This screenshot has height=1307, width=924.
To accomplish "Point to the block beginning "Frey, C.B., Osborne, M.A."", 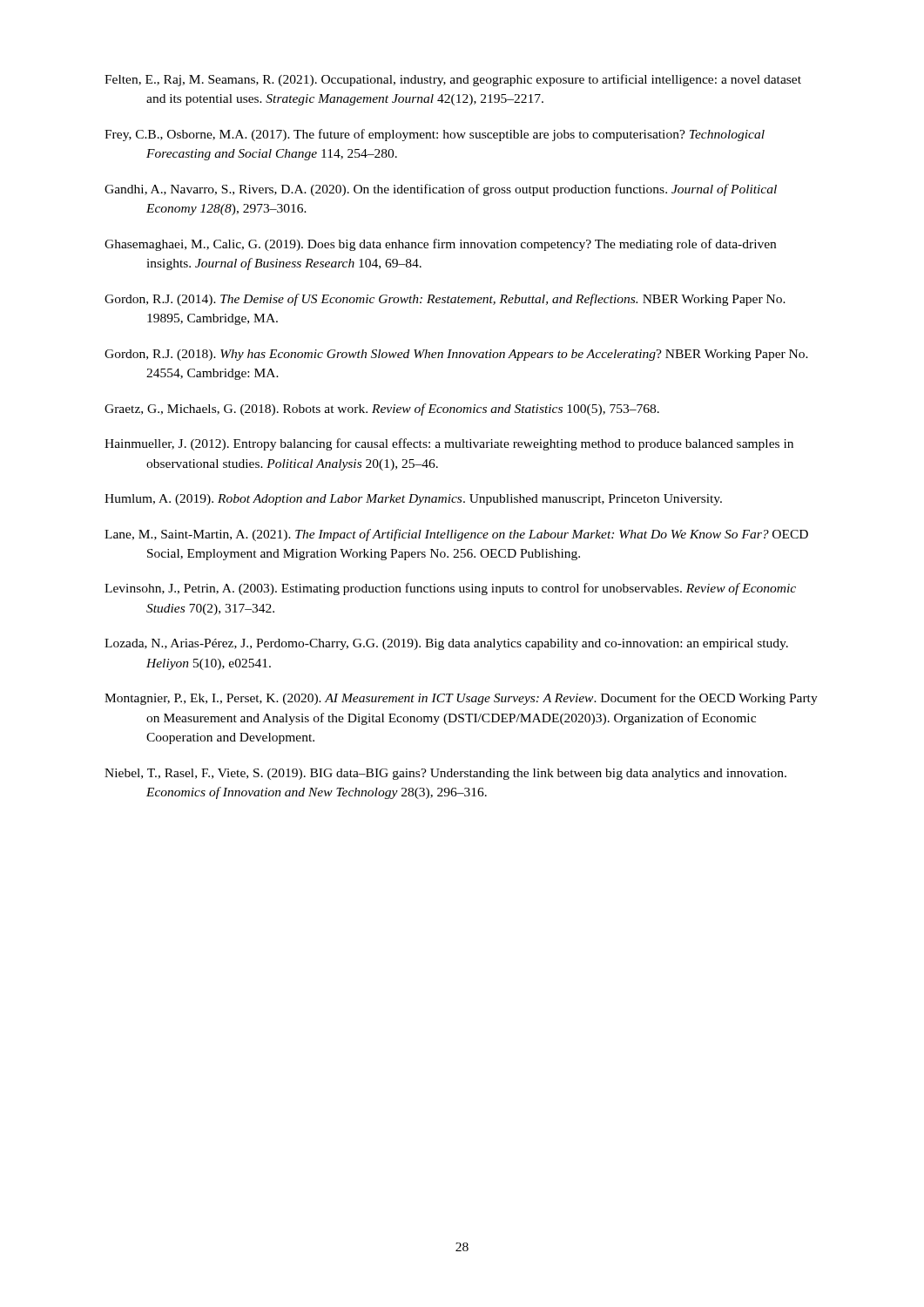I will [x=435, y=143].
